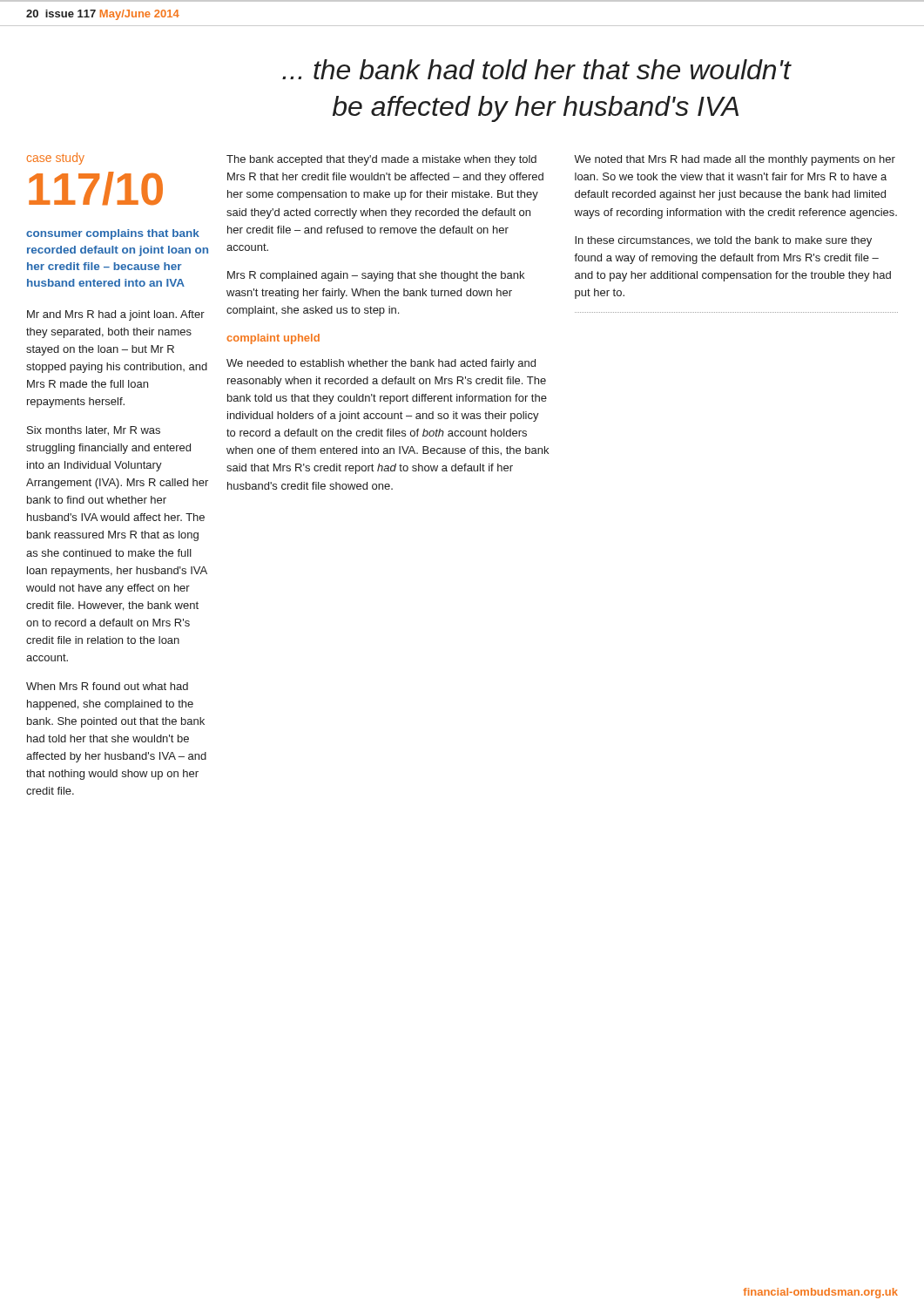
Task: Select the text starting "case study 117/10"
Action: [x=118, y=181]
